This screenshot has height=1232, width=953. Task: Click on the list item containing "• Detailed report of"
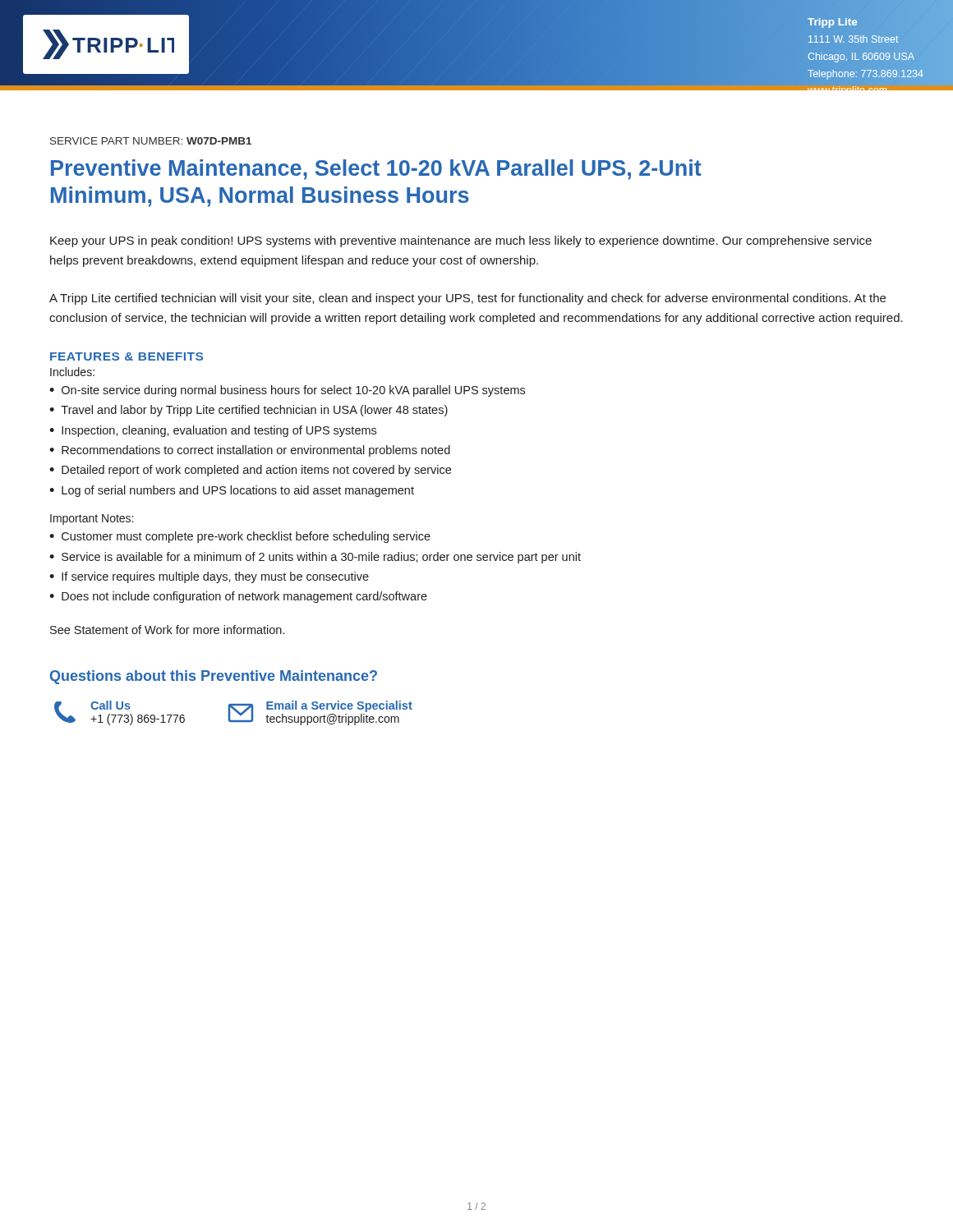[x=250, y=471]
